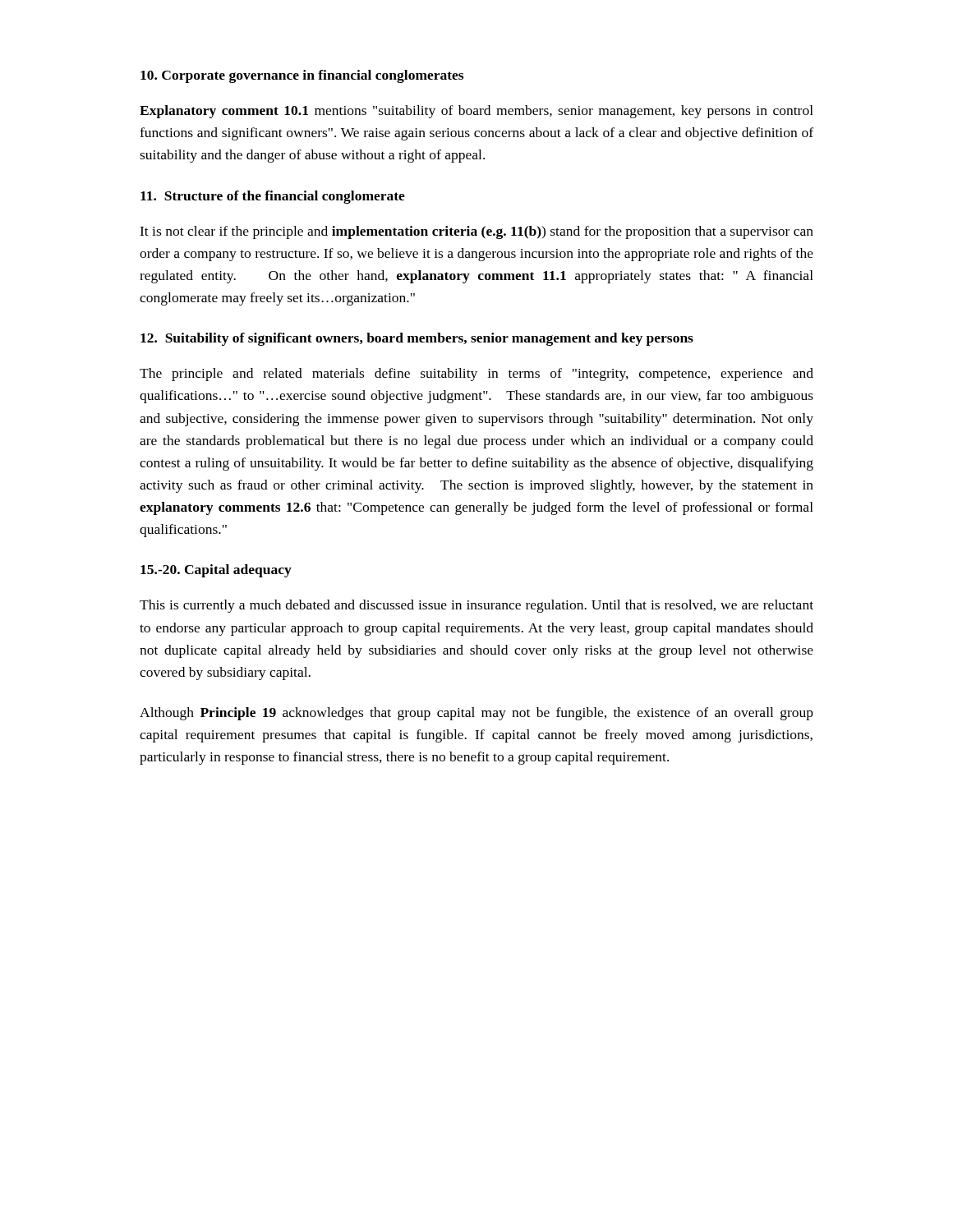Click on the text block starting "11. Structure of the financial conglomerate"
953x1232 pixels.
coord(272,195)
